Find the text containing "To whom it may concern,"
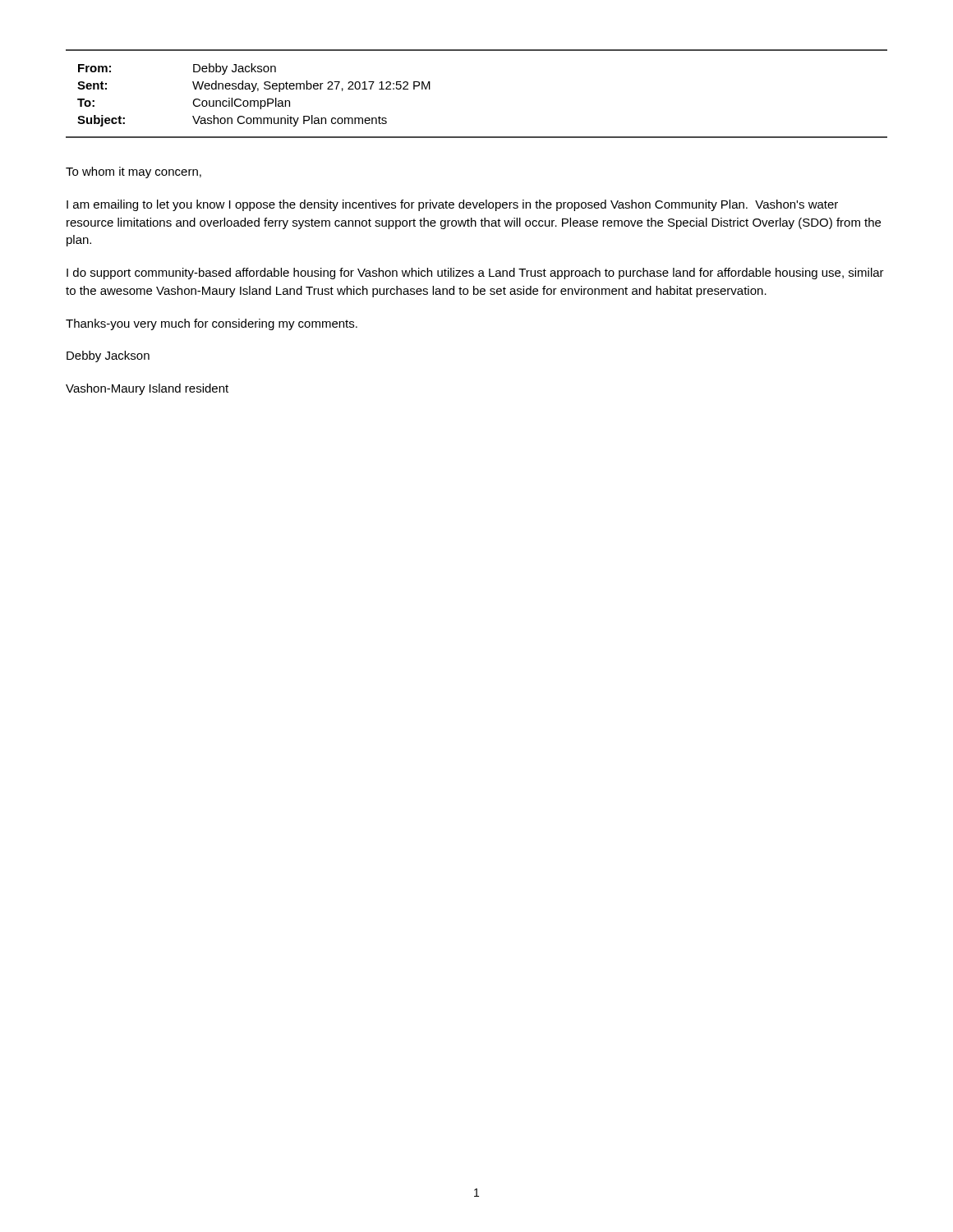Screen dimensions: 1232x953 [134, 171]
